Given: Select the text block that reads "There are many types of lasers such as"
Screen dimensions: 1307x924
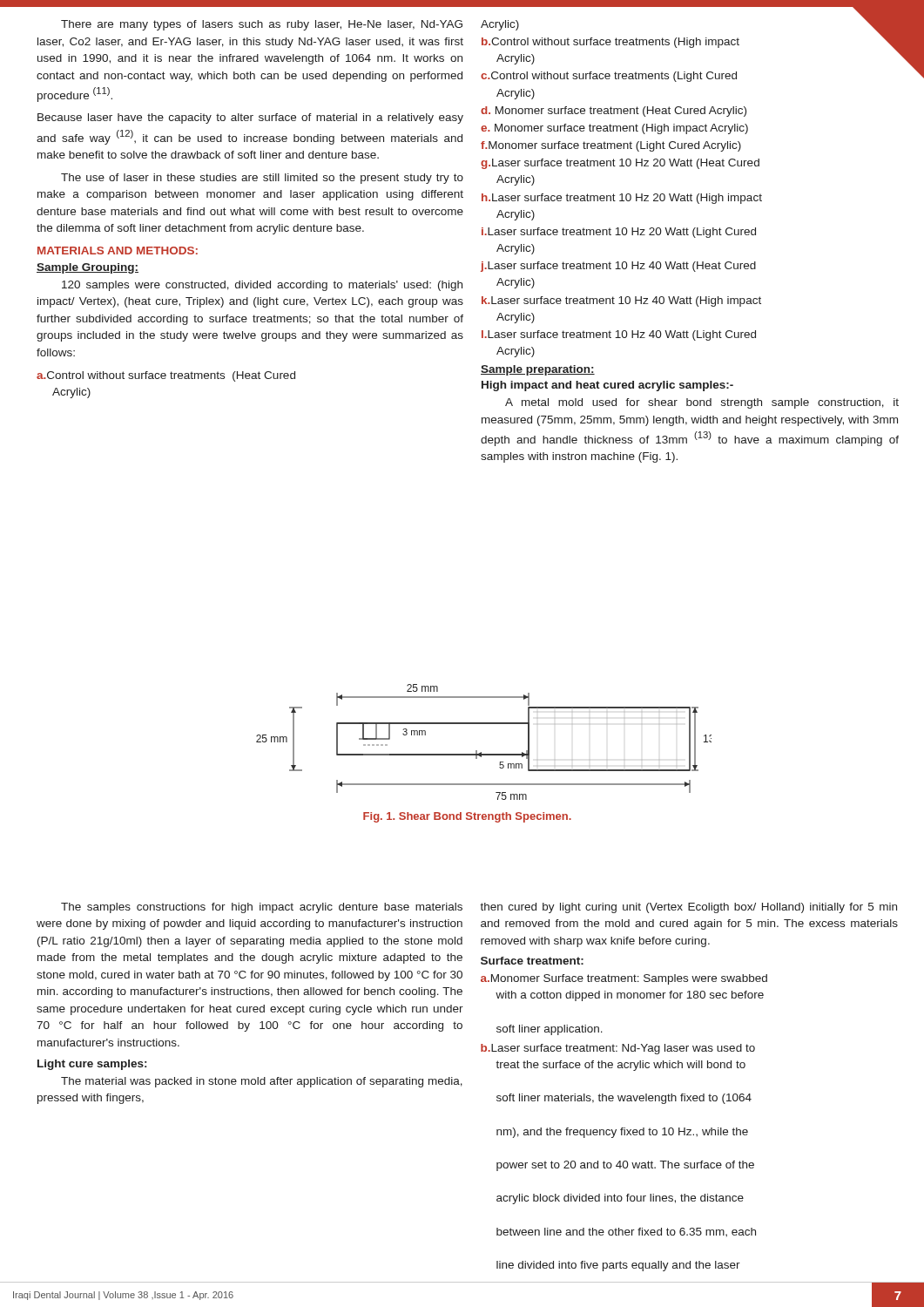Looking at the screenshot, I should coord(250,60).
